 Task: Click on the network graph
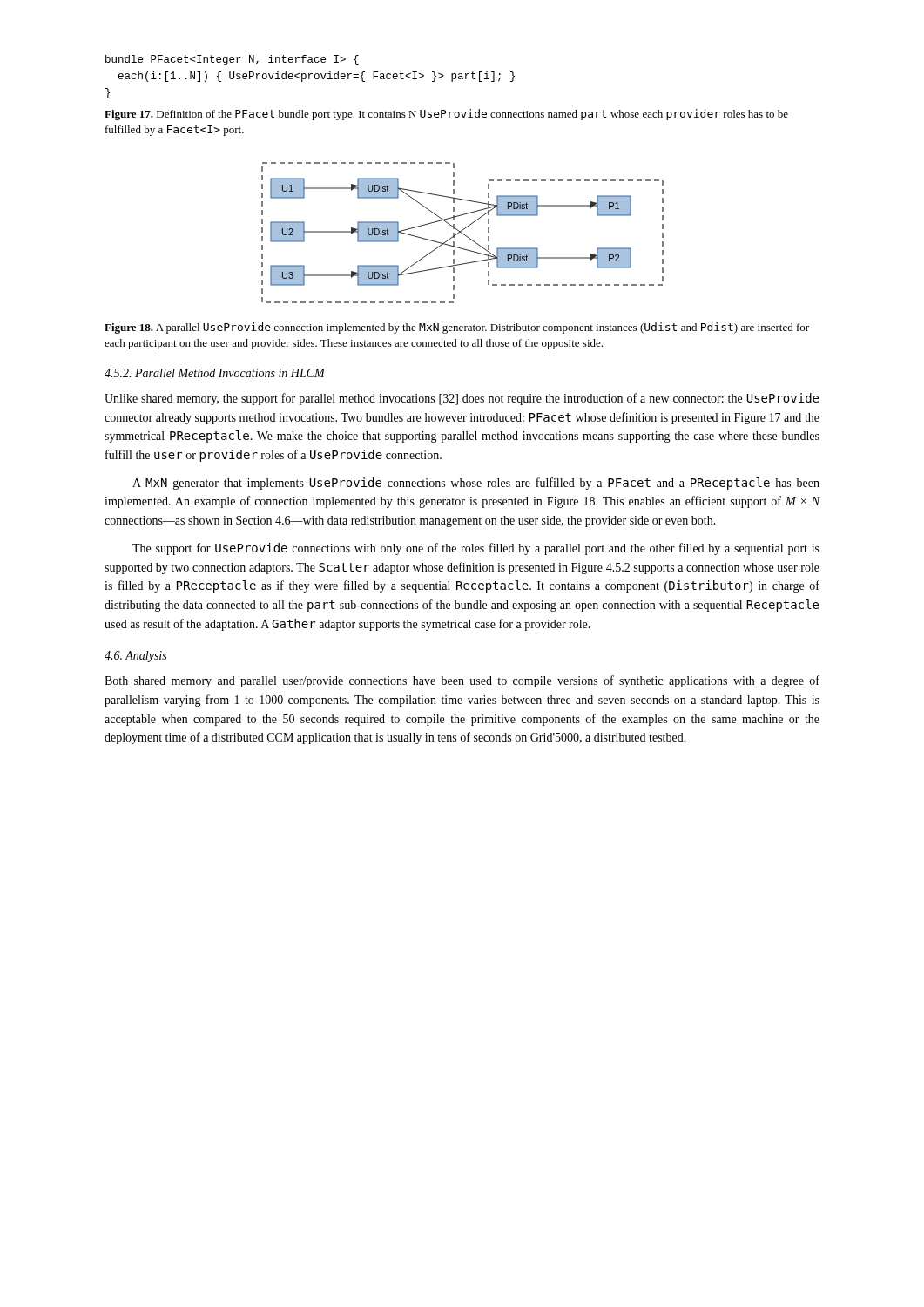tap(462, 234)
